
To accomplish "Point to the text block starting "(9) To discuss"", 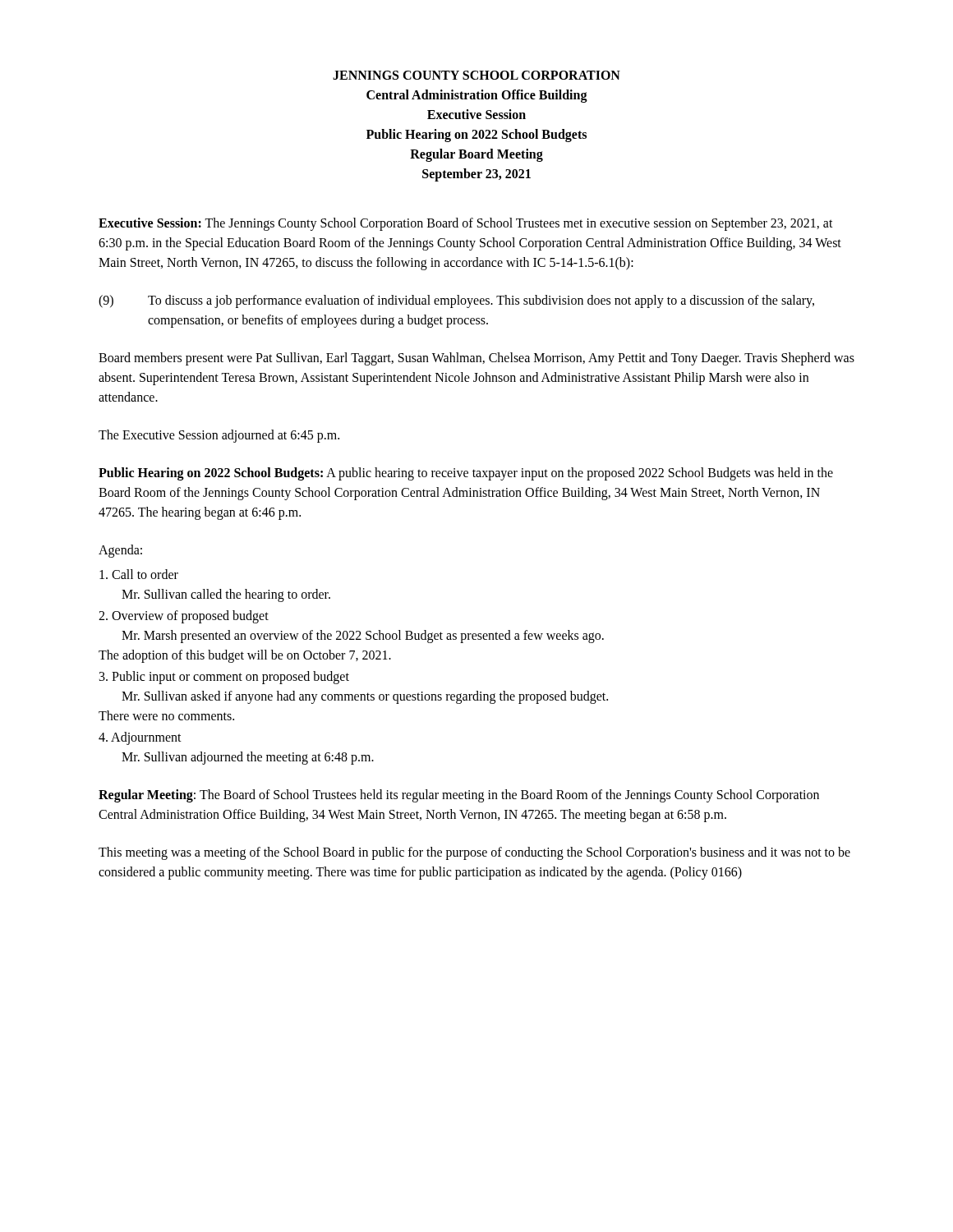I will coord(476,310).
